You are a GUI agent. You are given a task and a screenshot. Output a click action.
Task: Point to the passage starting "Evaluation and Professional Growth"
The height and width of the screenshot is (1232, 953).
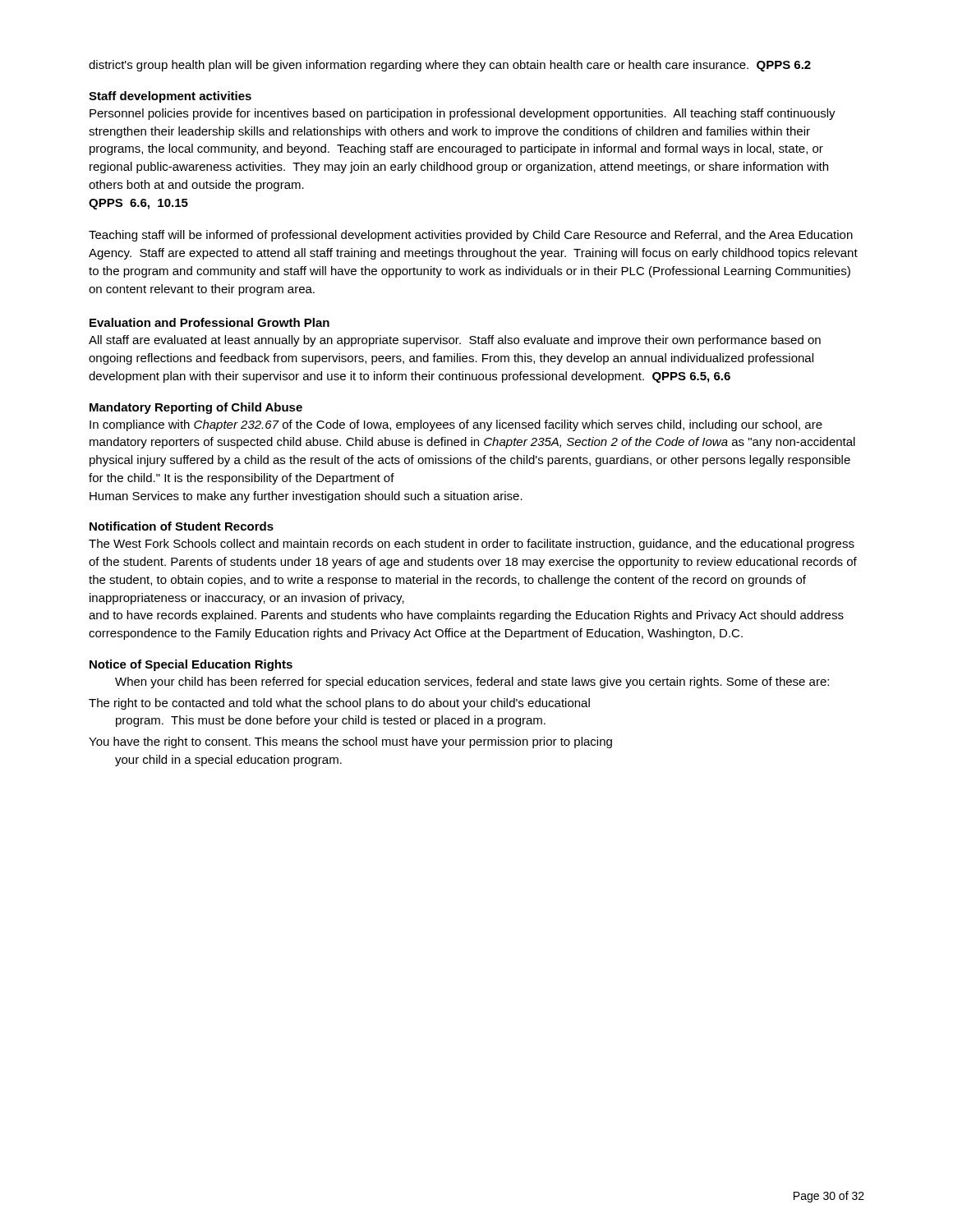[209, 323]
